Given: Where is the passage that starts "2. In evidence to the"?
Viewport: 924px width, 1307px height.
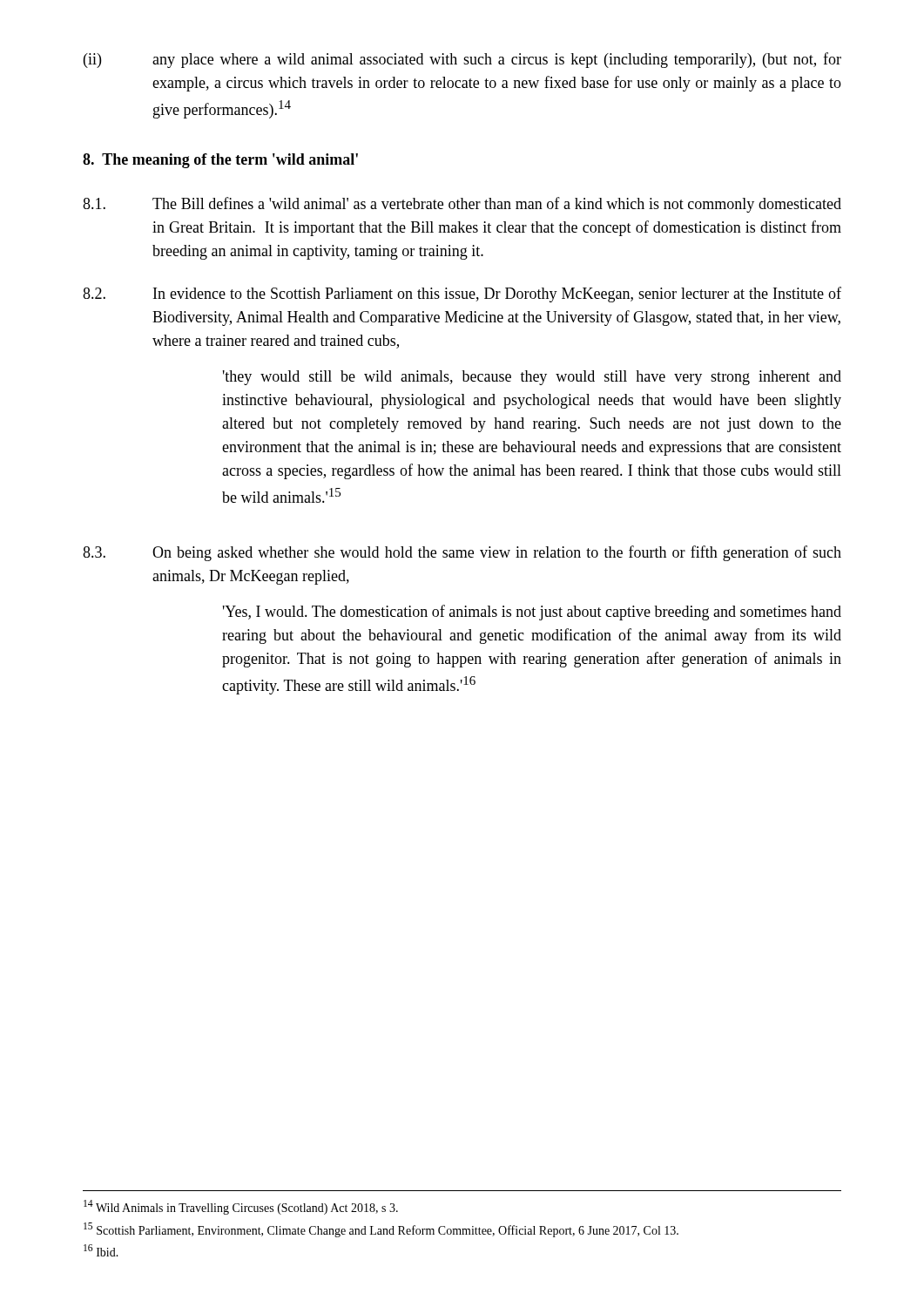Looking at the screenshot, I should 462,402.
